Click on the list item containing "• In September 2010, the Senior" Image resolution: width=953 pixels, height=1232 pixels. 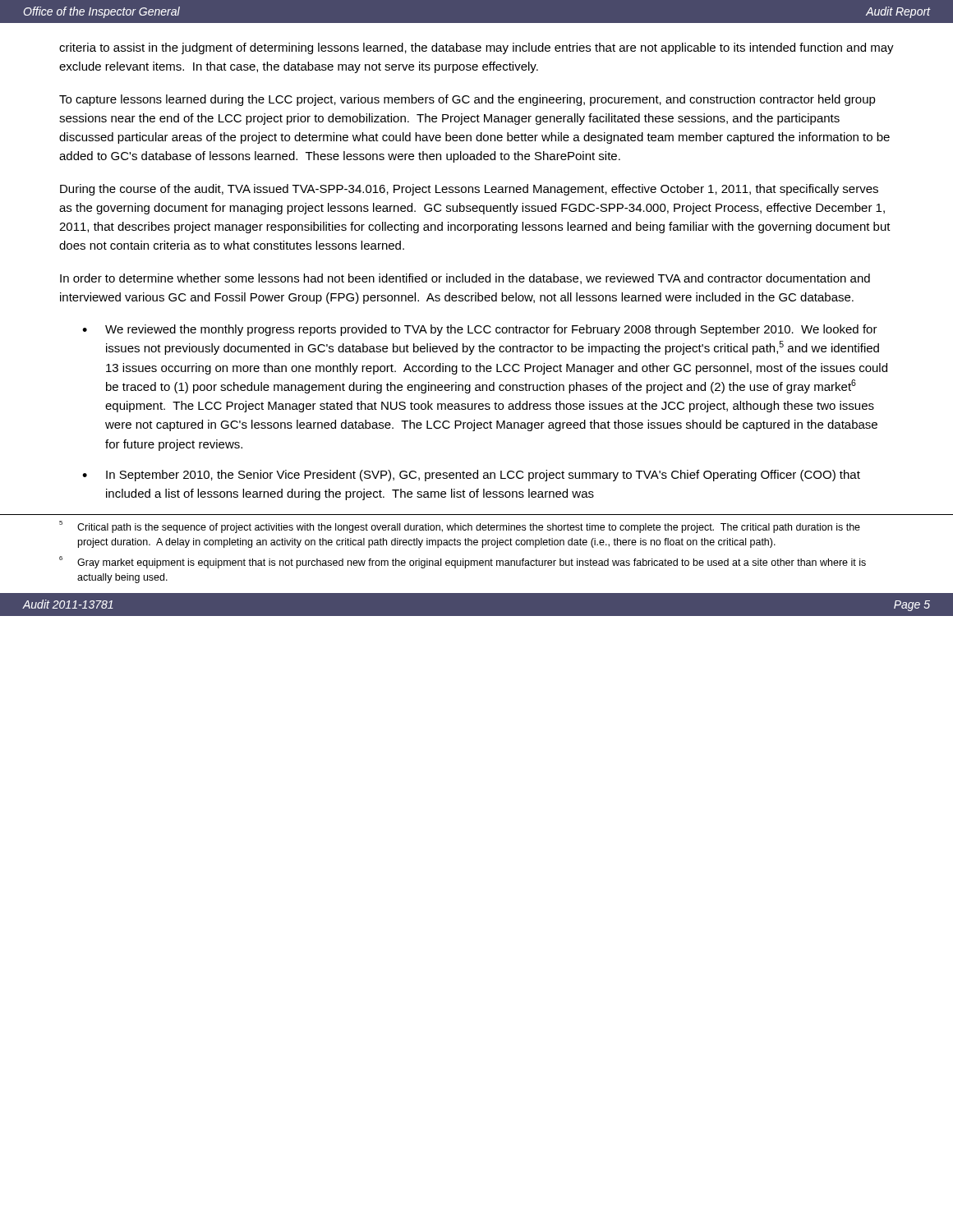point(488,484)
